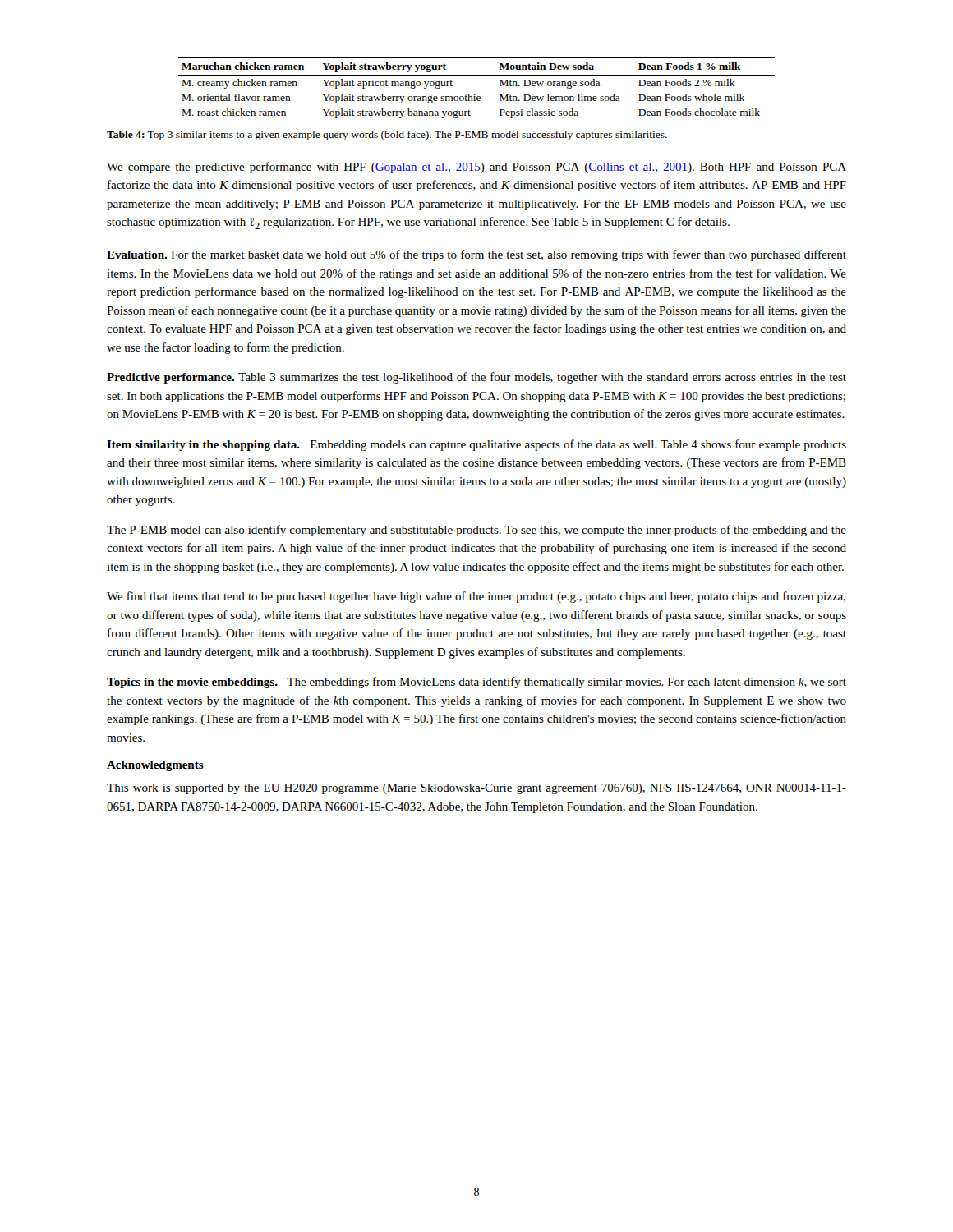Locate the text block that says "Evaluation. For the market basket data we"
The image size is (953, 1232).
coord(476,301)
